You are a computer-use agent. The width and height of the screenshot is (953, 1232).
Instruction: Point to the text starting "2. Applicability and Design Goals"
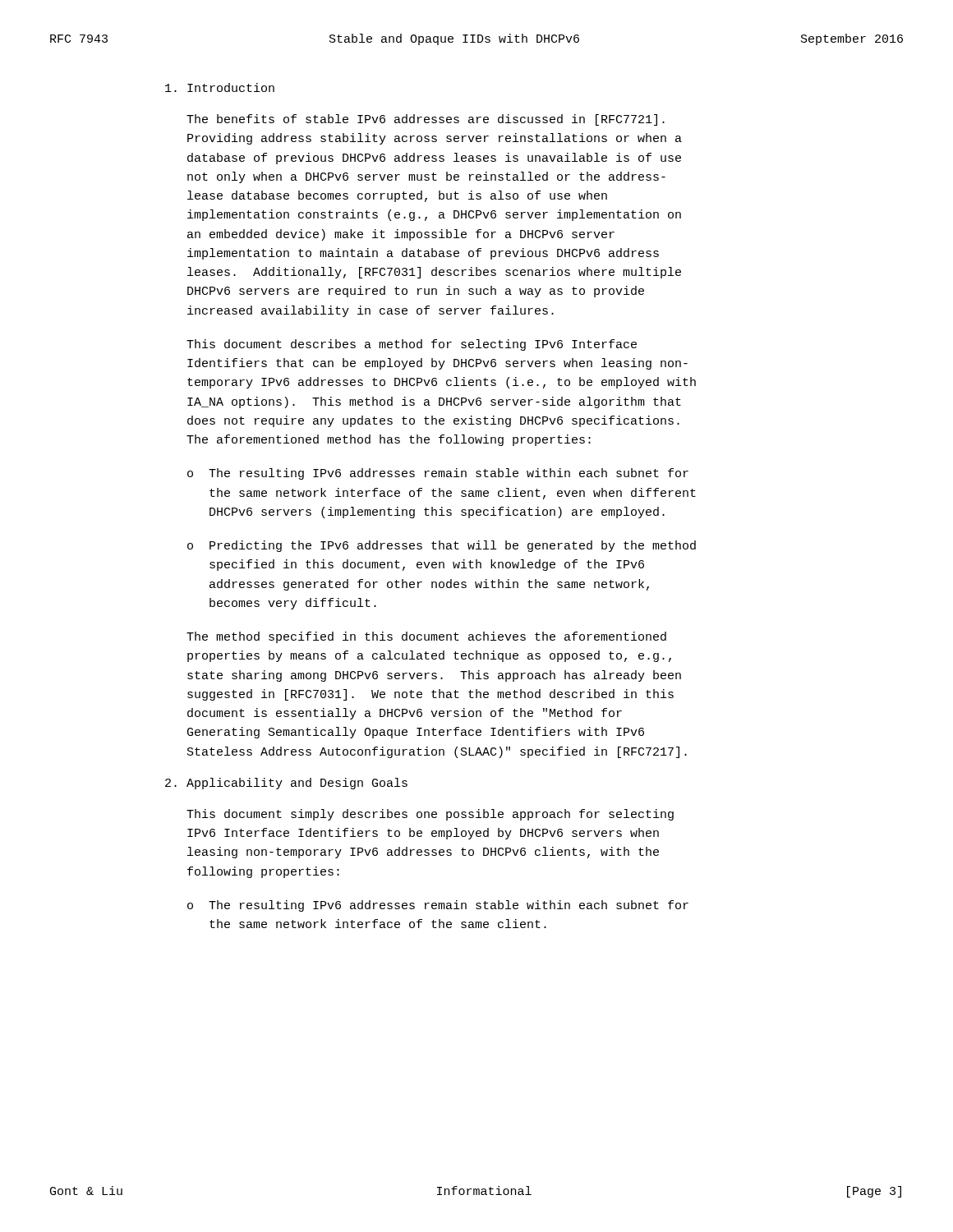tap(286, 784)
